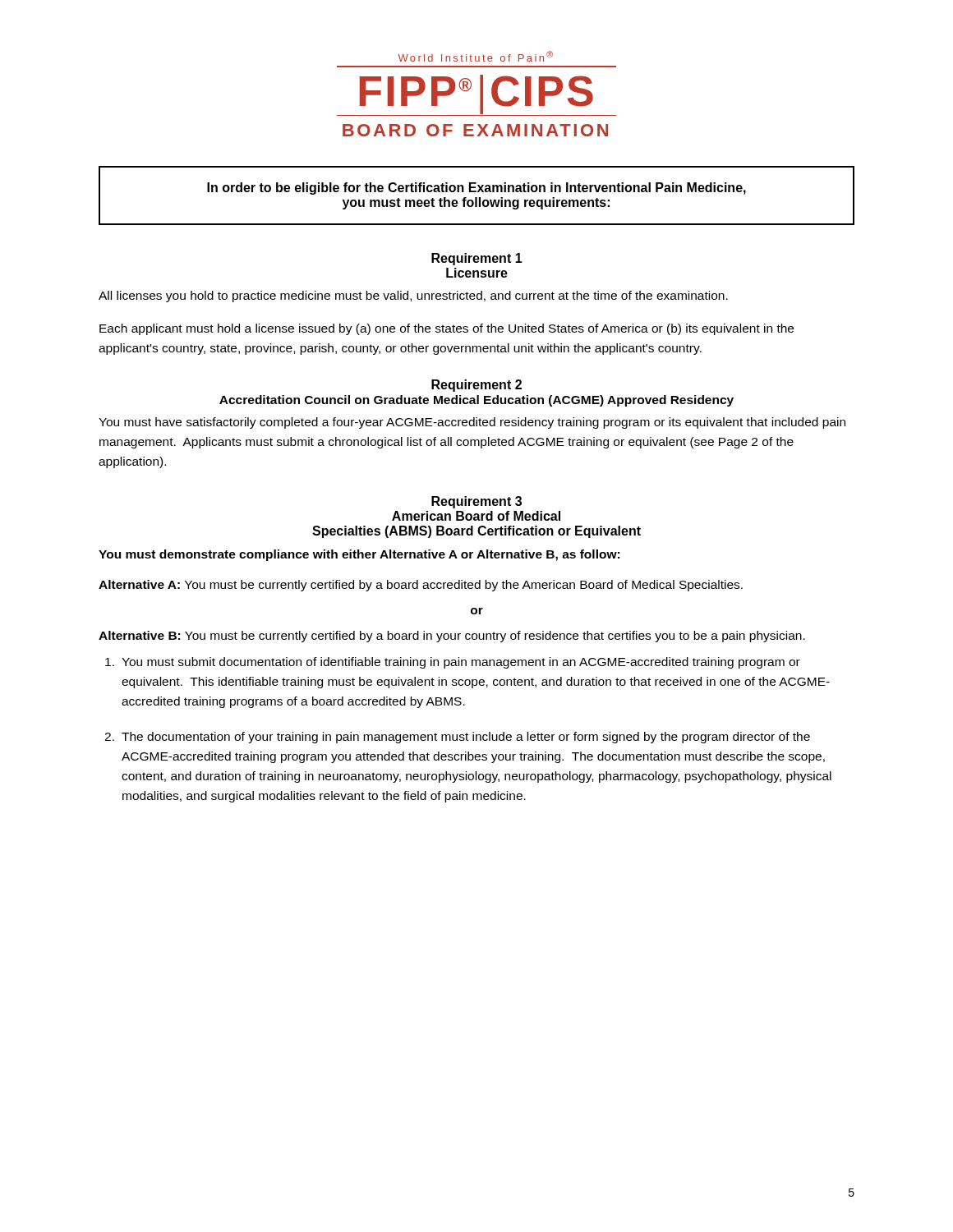Locate the section header that opens with "Requirement 3 American Board of Medical"
This screenshot has height=1232, width=953.
click(x=476, y=517)
